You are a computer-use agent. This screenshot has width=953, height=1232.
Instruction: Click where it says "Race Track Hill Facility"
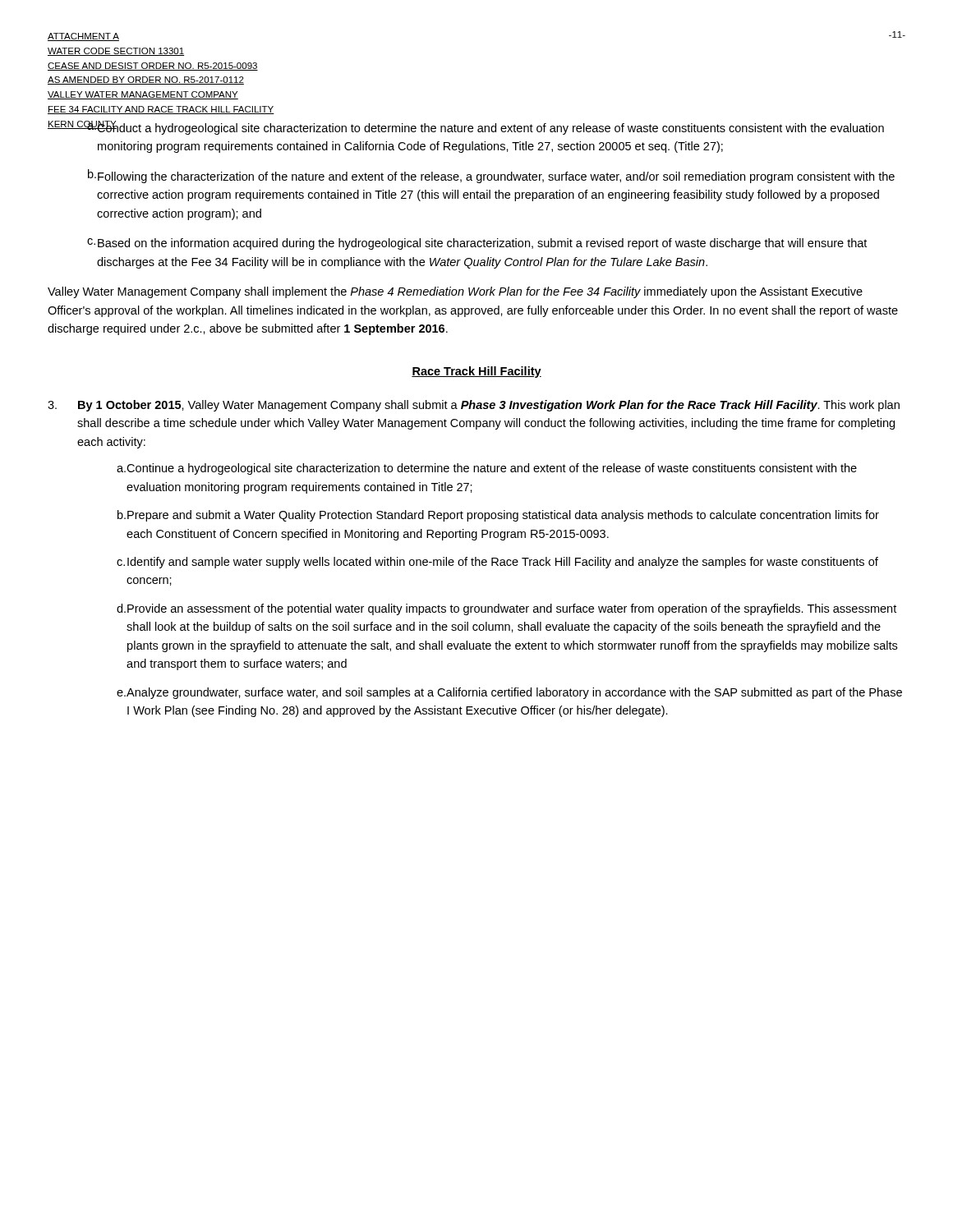(476, 371)
